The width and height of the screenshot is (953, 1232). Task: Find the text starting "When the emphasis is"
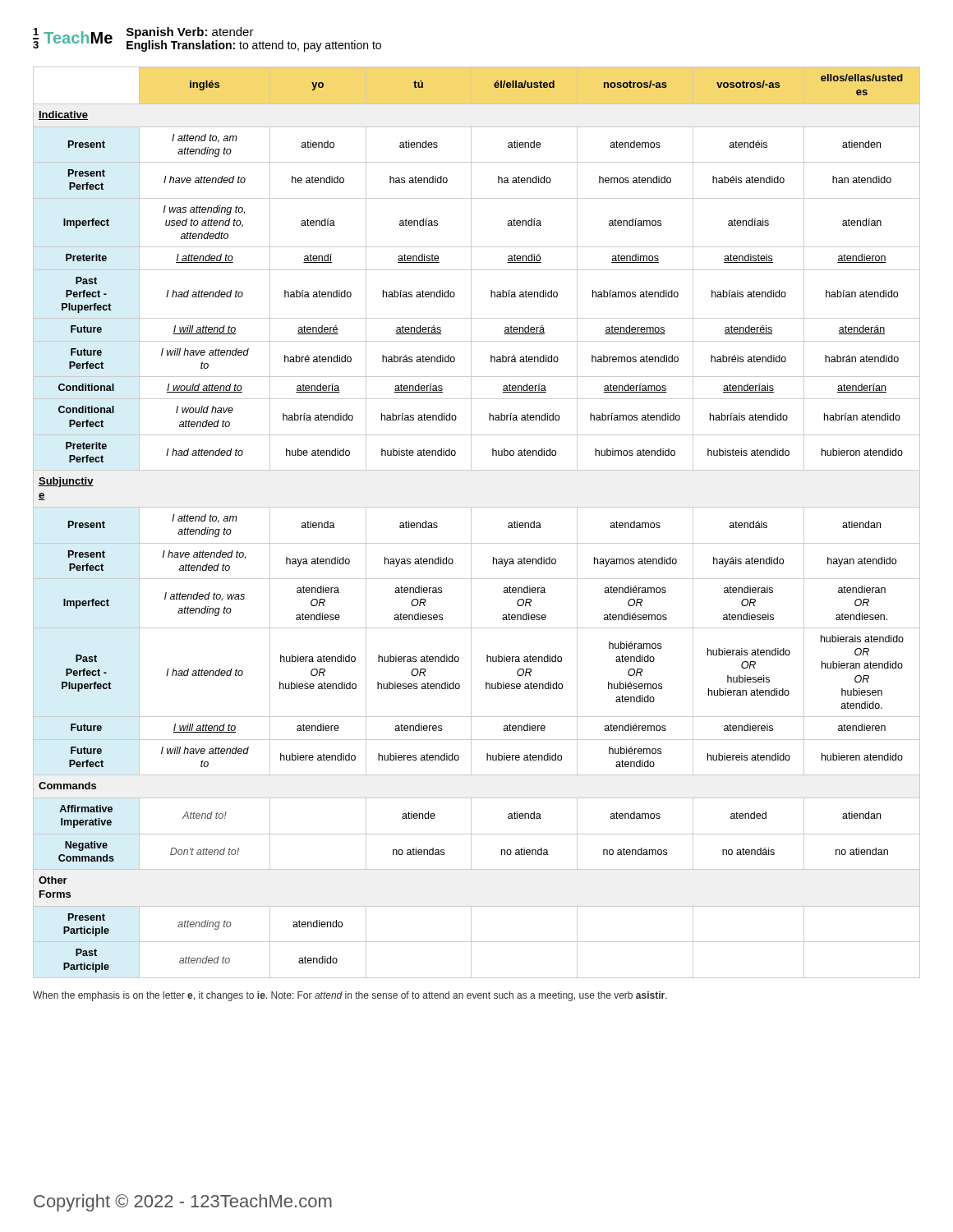[350, 995]
